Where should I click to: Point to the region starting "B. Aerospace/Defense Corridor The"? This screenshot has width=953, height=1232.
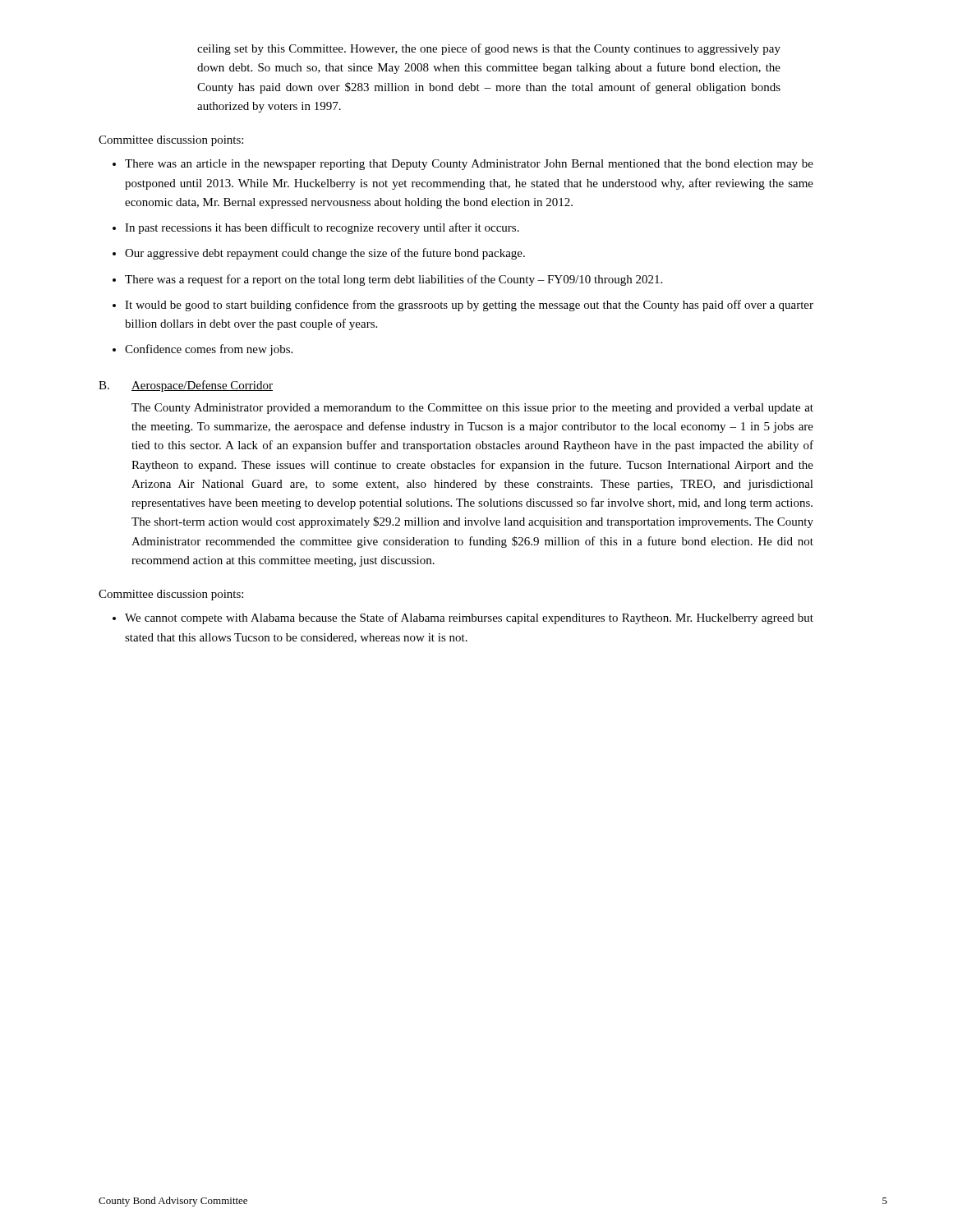pyautogui.click(x=456, y=473)
